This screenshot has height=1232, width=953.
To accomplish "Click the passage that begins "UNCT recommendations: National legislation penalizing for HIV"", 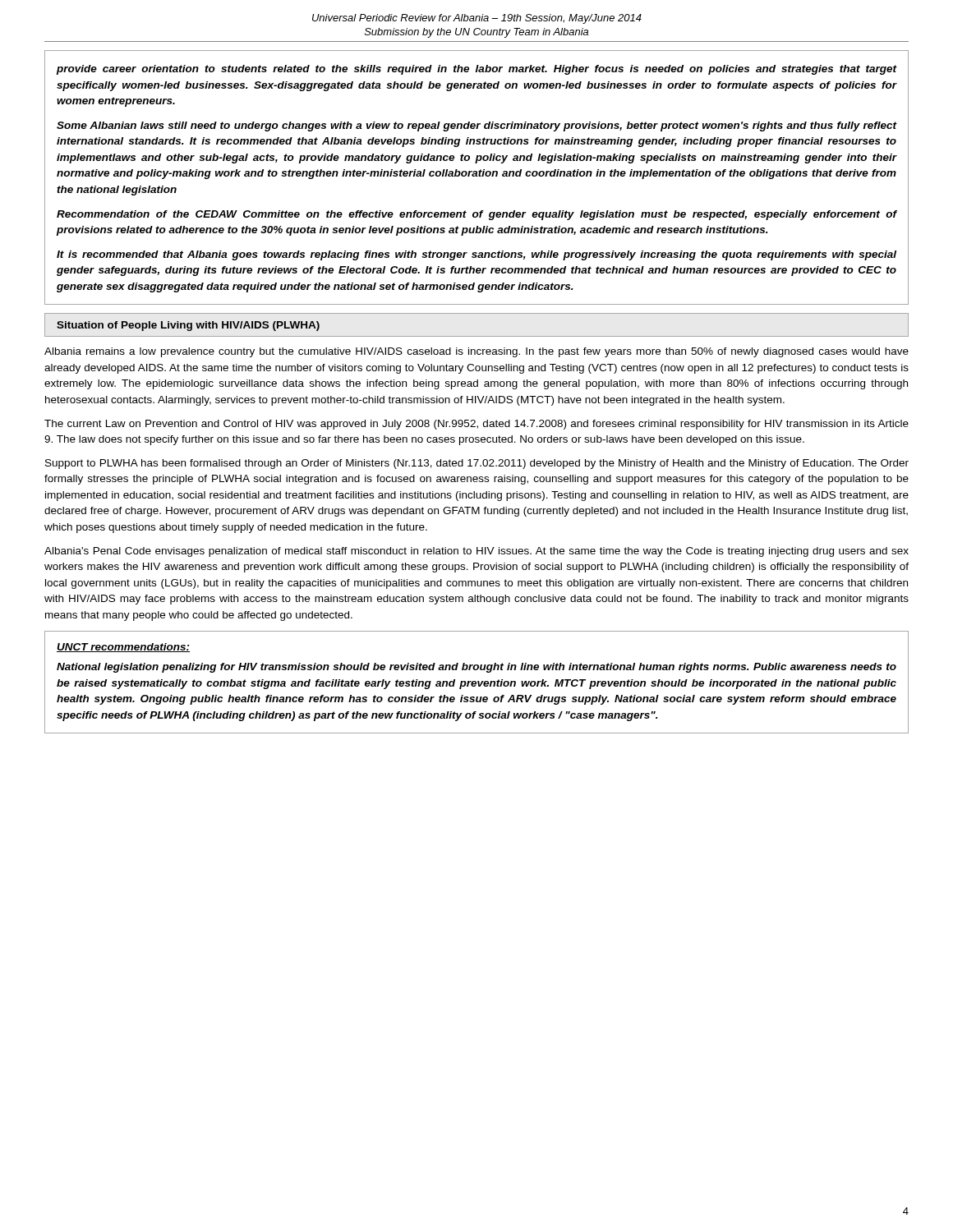I will (476, 682).
